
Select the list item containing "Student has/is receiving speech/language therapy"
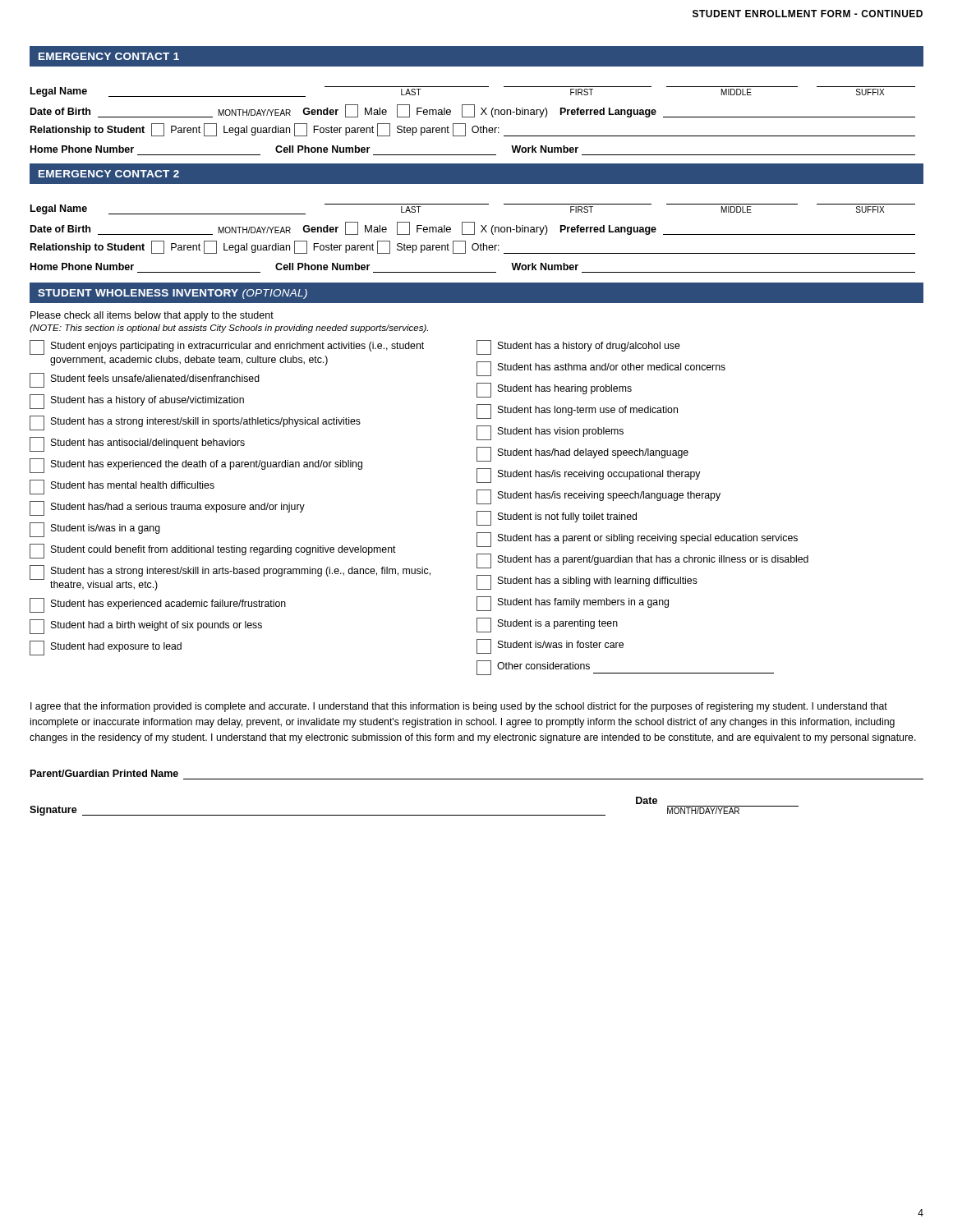click(x=599, y=496)
